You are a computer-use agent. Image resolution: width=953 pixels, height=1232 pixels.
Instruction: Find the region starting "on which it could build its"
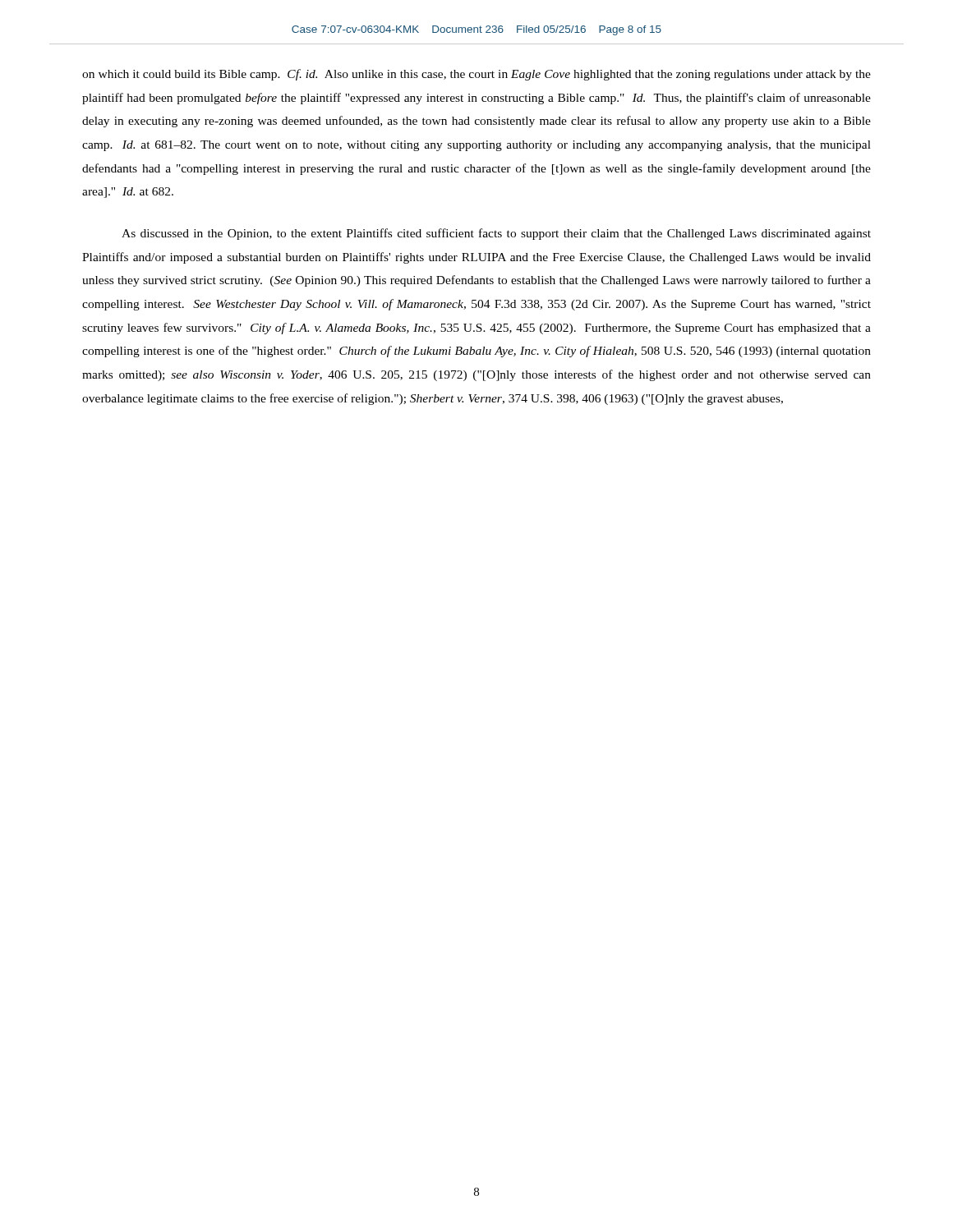(x=476, y=132)
